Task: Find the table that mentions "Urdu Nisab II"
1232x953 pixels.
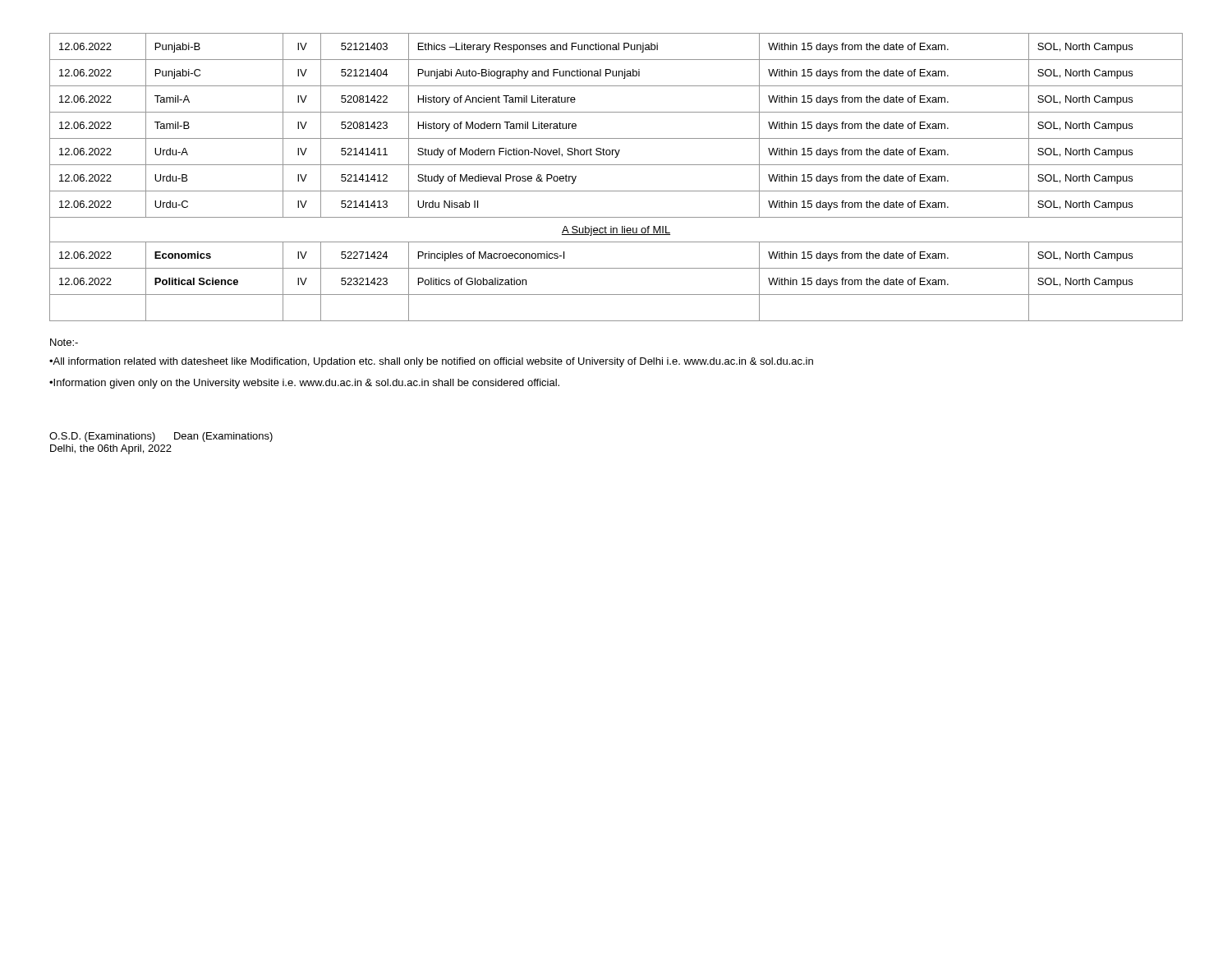Action: coord(616,177)
